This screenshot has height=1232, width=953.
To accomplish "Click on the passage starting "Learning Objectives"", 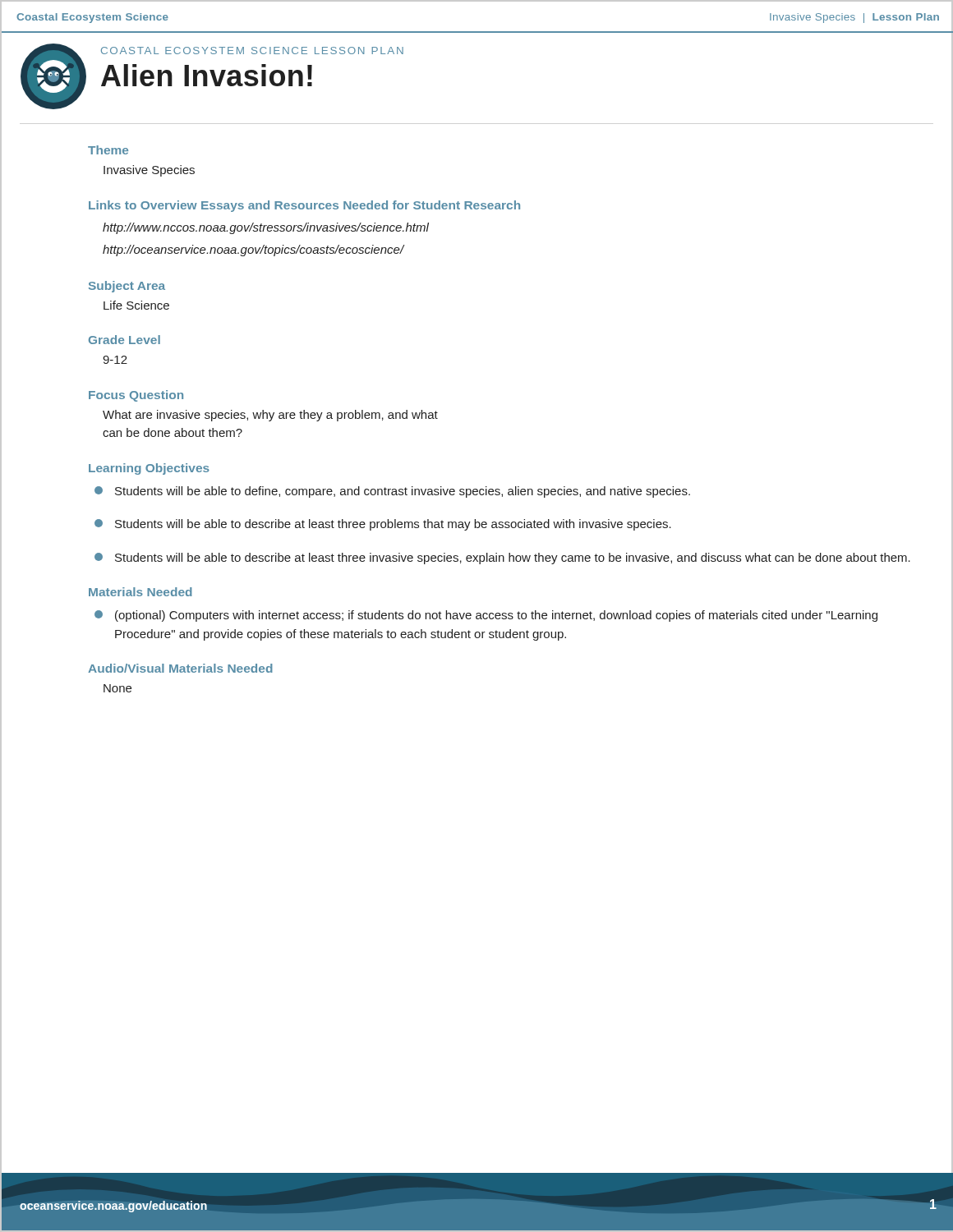I will click(x=149, y=467).
